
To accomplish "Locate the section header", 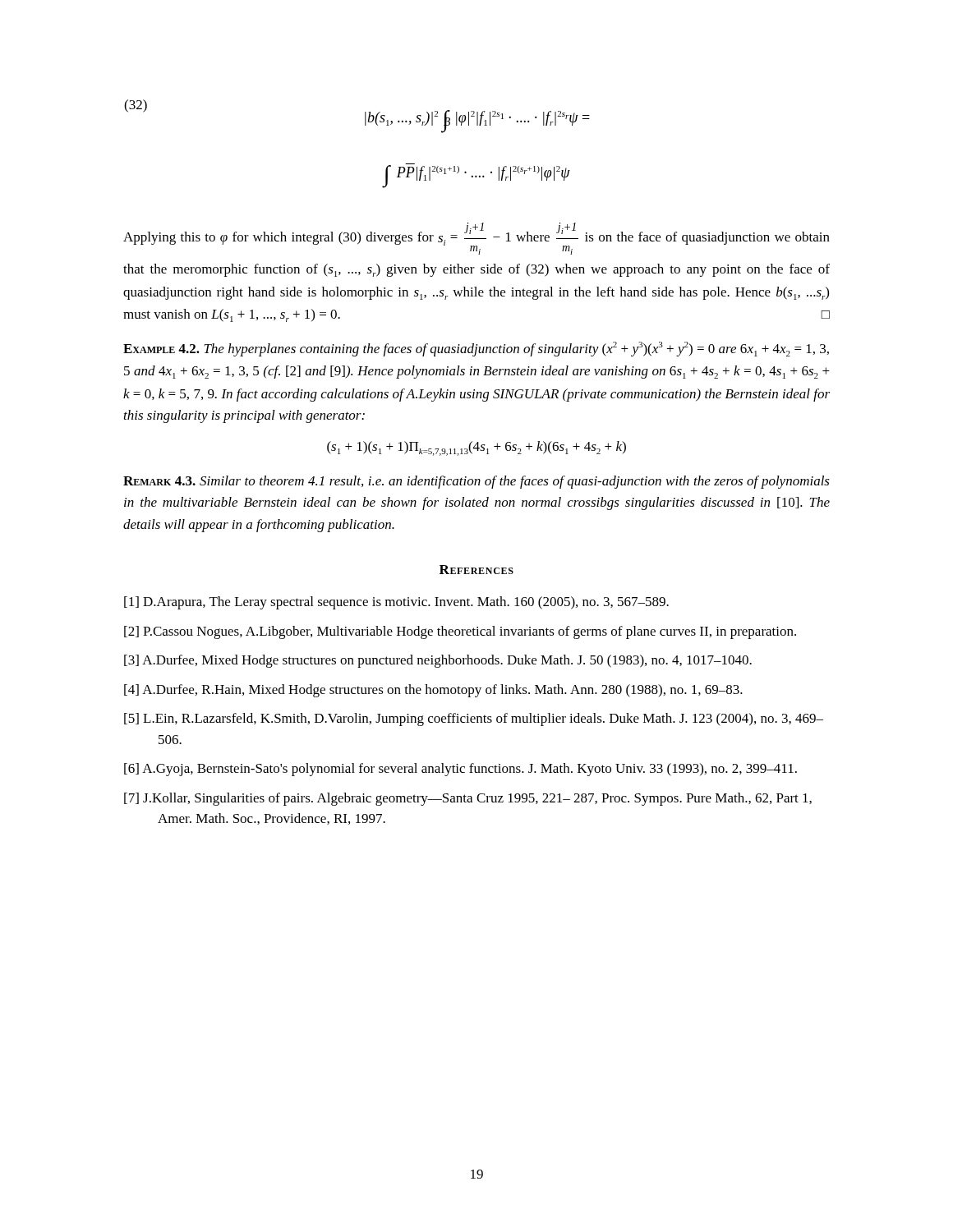I will [476, 570].
